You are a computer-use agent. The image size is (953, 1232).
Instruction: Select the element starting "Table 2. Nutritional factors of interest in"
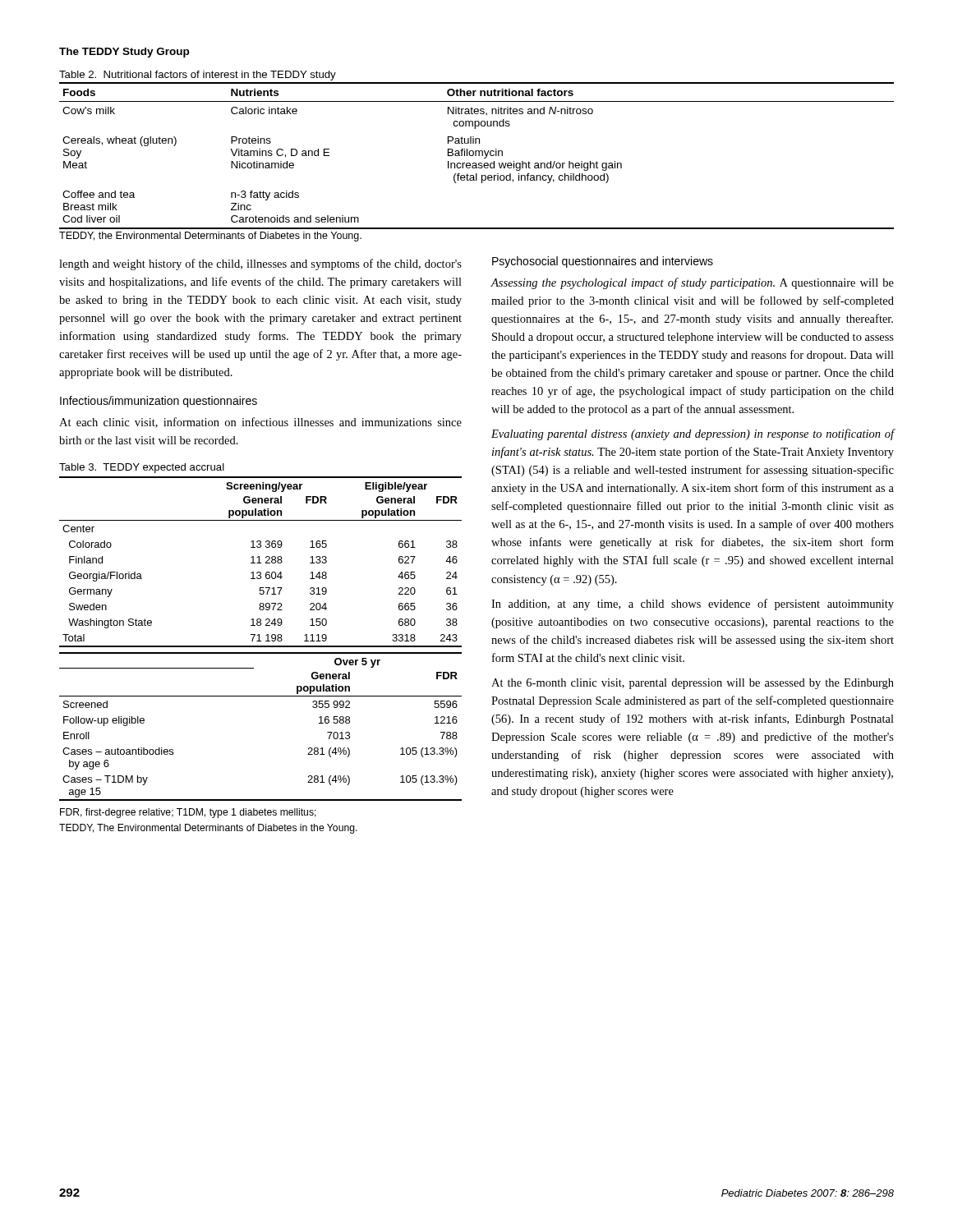click(197, 74)
